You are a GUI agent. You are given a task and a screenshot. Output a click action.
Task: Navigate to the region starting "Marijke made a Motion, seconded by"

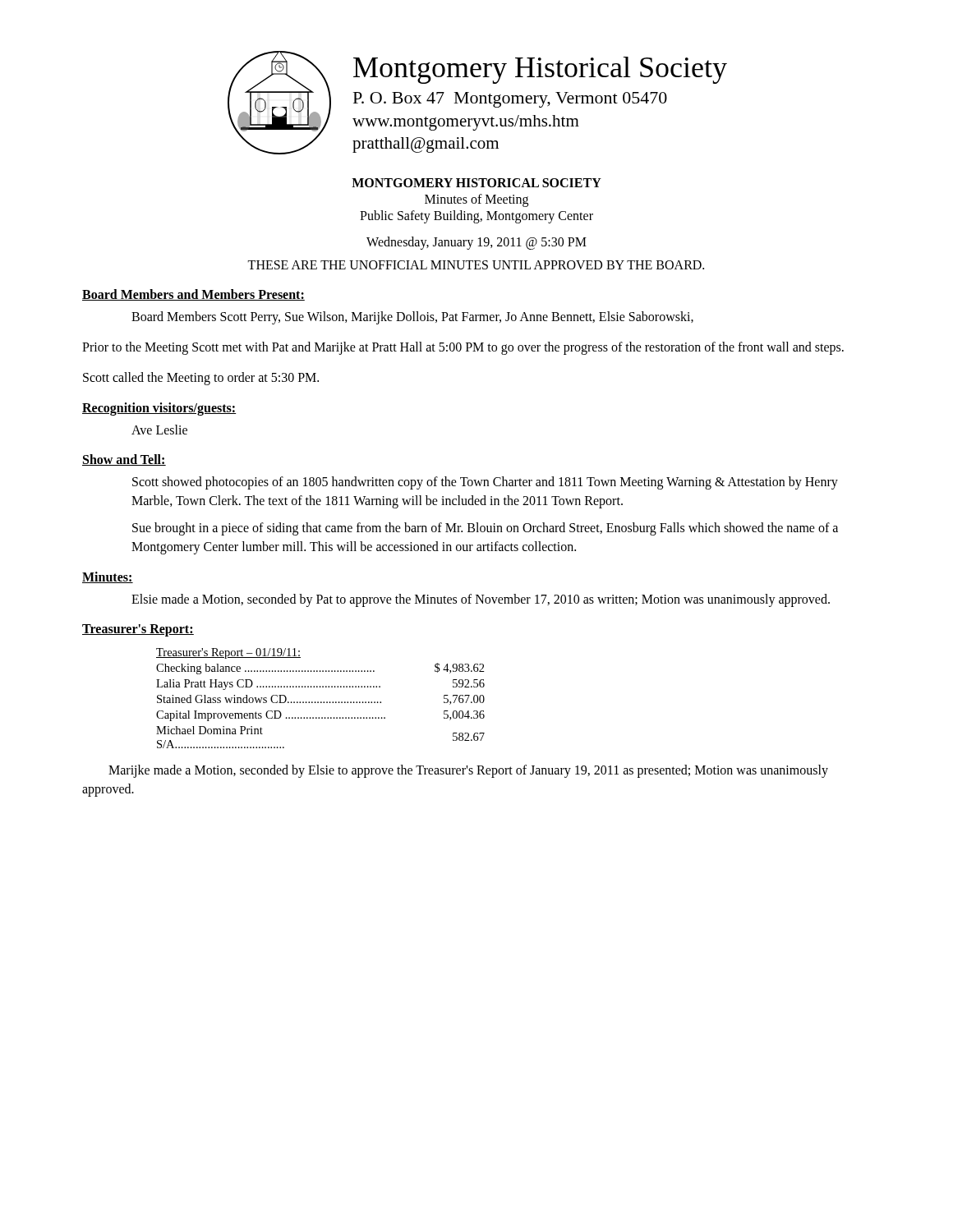tap(455, 779)
